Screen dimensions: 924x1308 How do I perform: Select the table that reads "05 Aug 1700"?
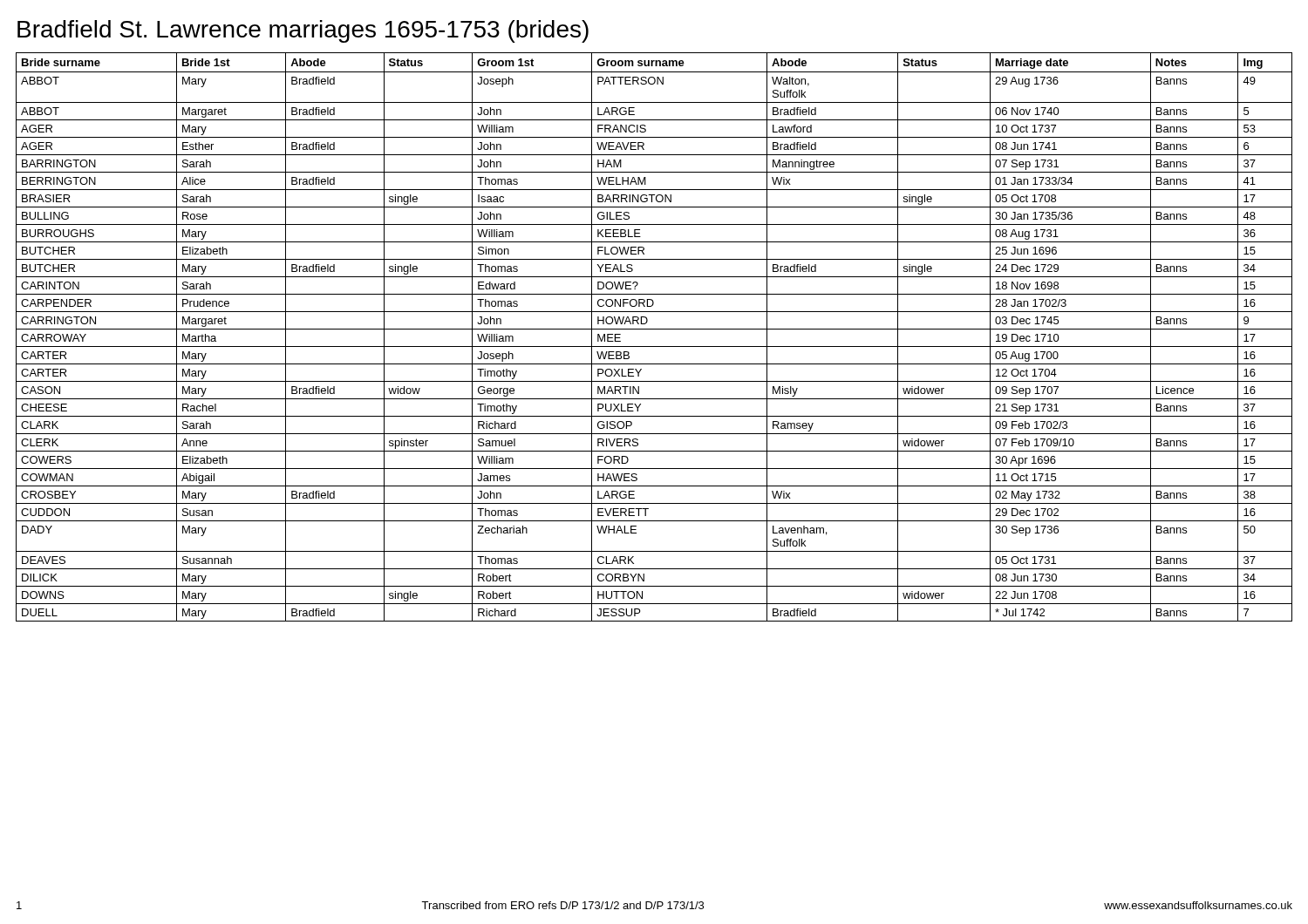[654, 337]
